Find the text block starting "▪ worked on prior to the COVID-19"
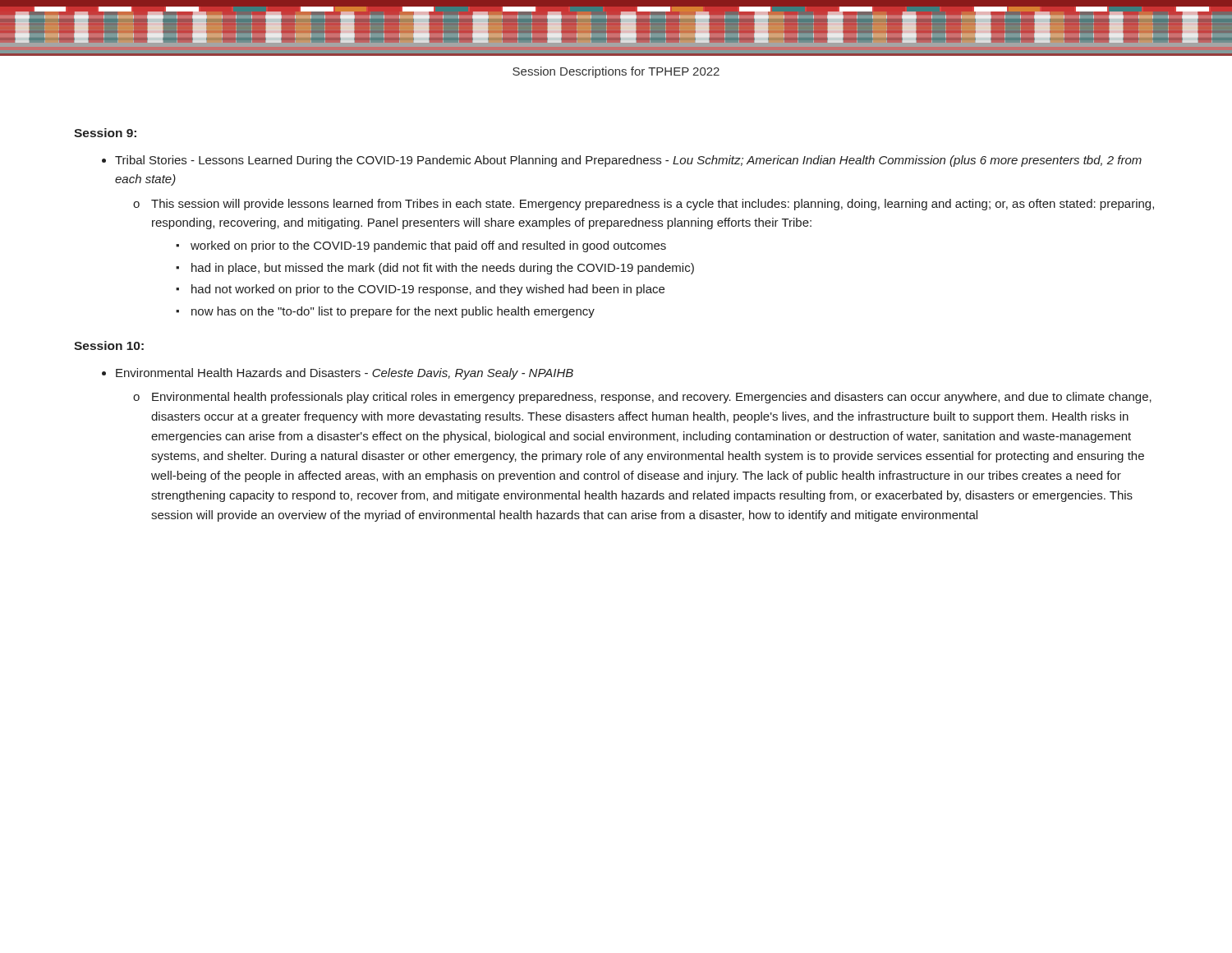The width and height of the screenshot is (1232, 953). point(421,245)
